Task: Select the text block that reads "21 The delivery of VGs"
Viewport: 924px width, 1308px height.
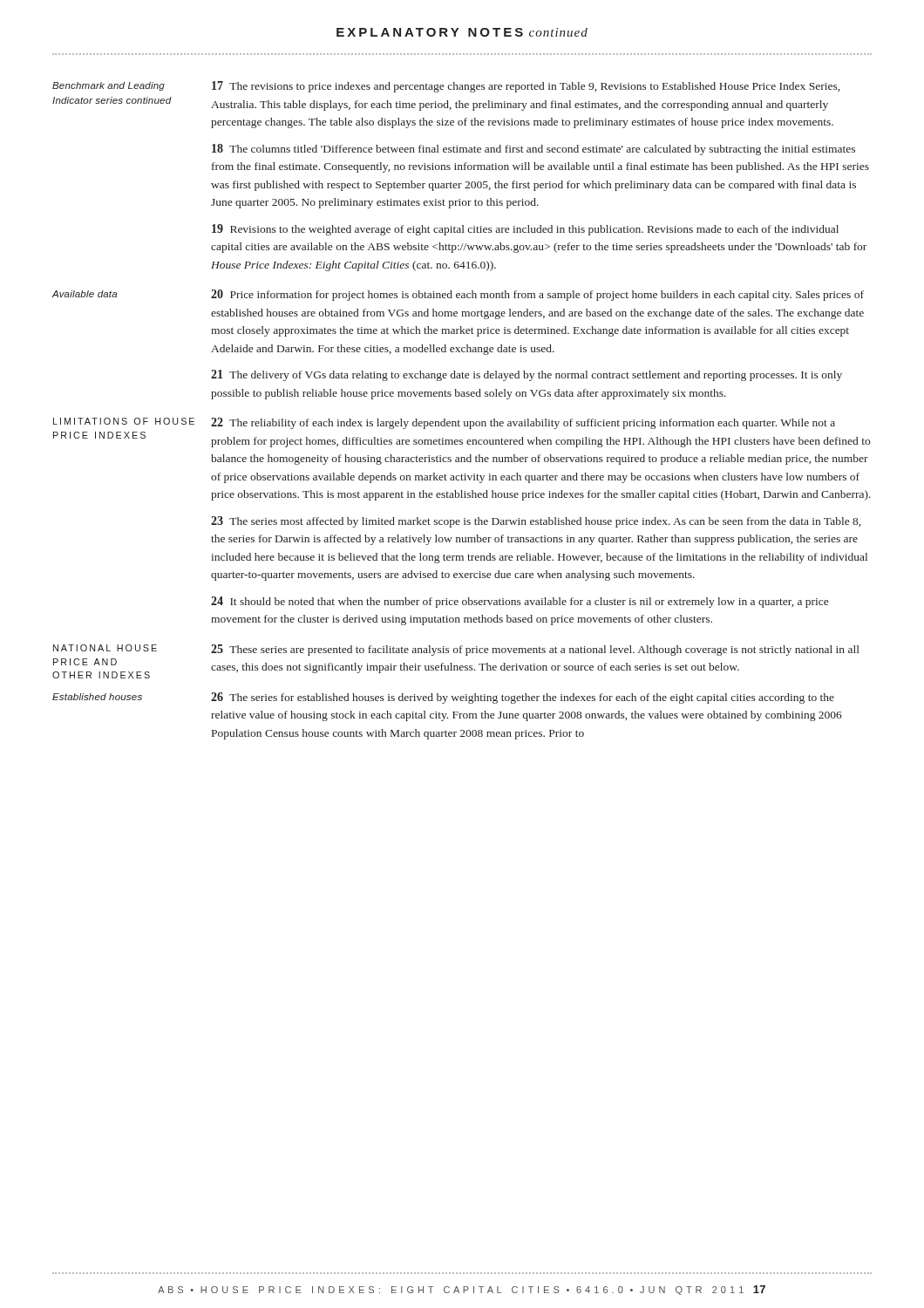Action: [527, 384]
